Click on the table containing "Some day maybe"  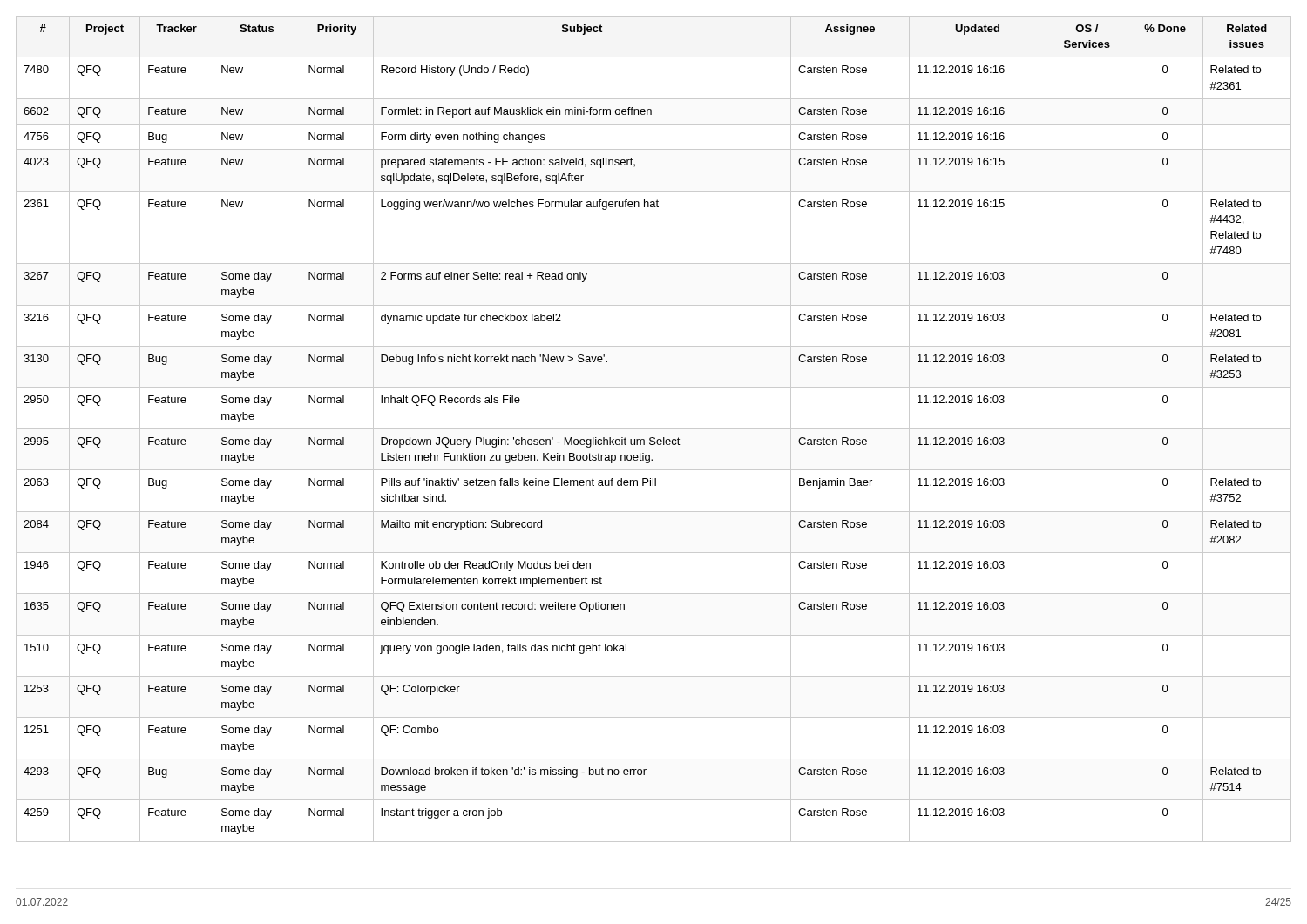point(654,452)
